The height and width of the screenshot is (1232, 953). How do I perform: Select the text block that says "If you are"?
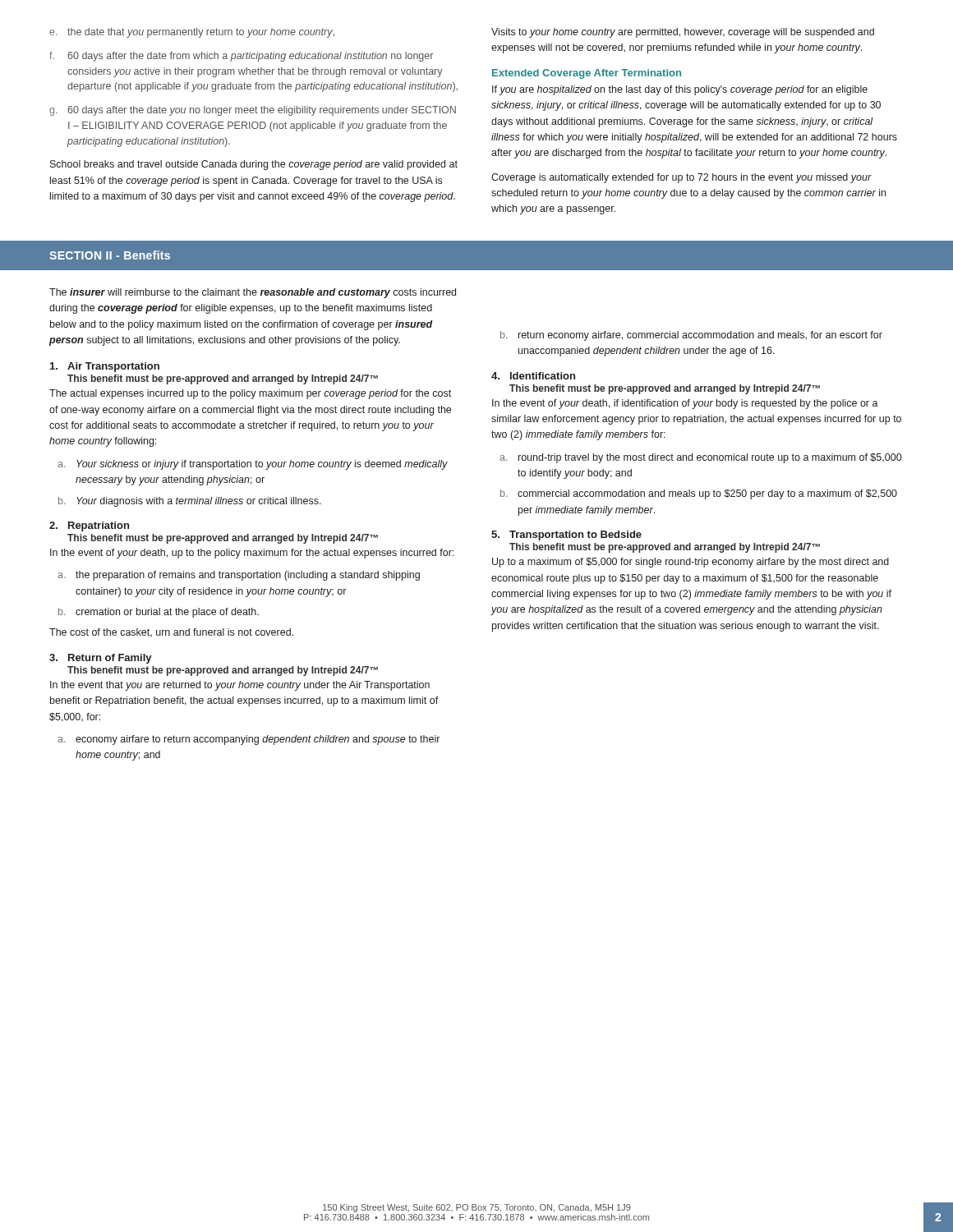pyautogui.click(x=694, y=121)
